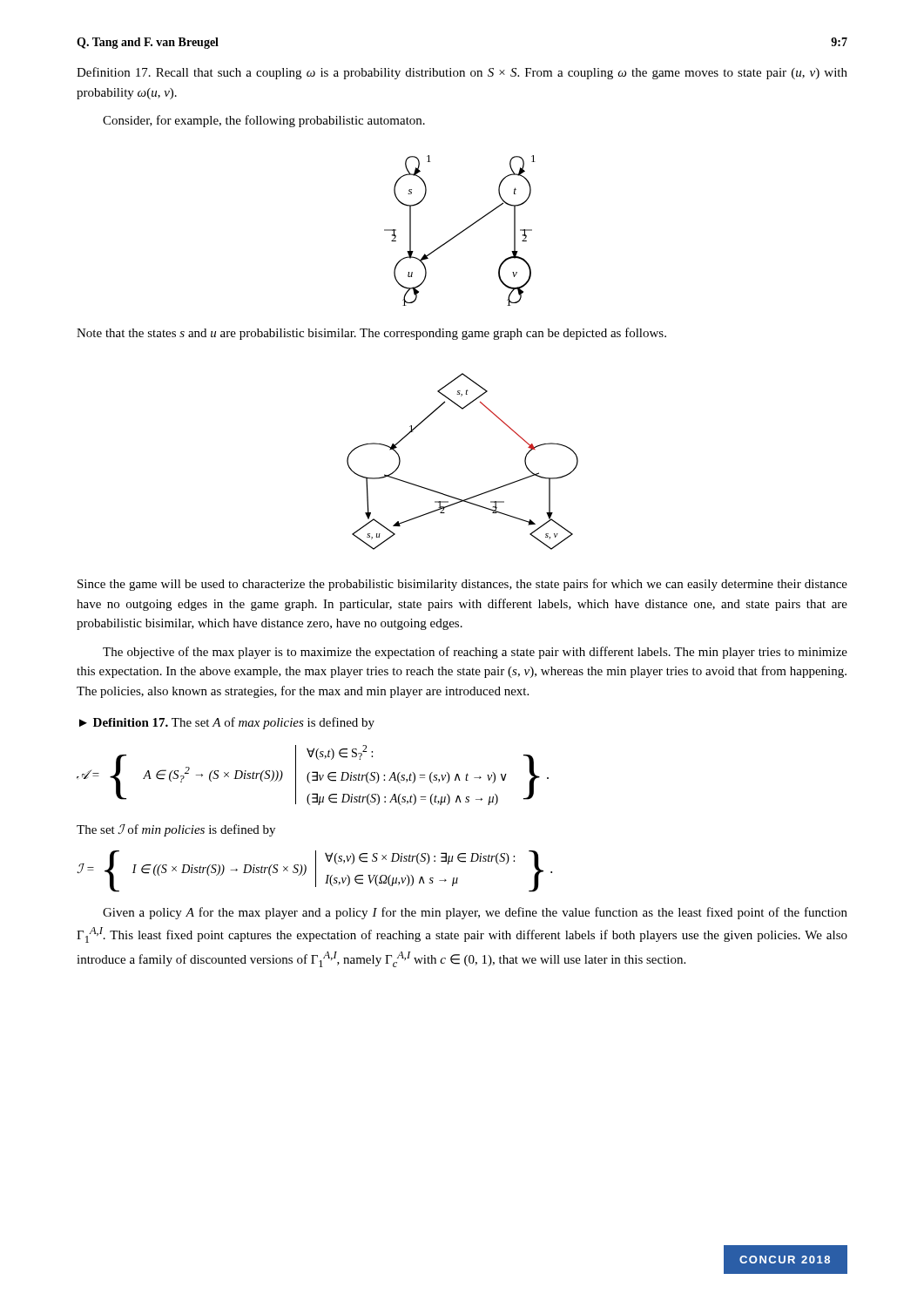
Task: Click on the text starting "Given a policy A"
Action: (462, 938)
